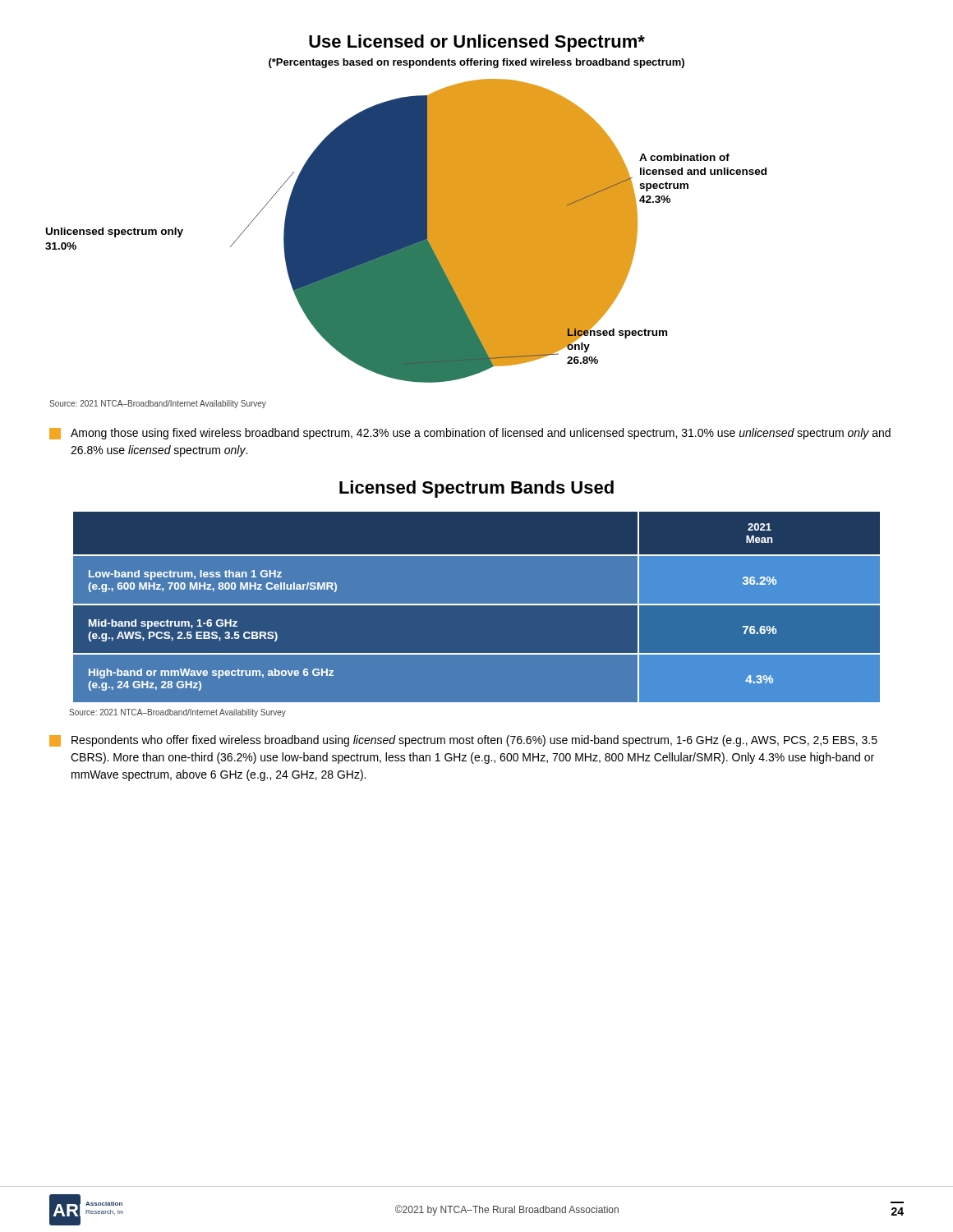Navigate to the element starting "Licensed Spectrum Bands"
Viewport: 953px width, 1232px height.
pyautogui.click(x=476, y=487)
